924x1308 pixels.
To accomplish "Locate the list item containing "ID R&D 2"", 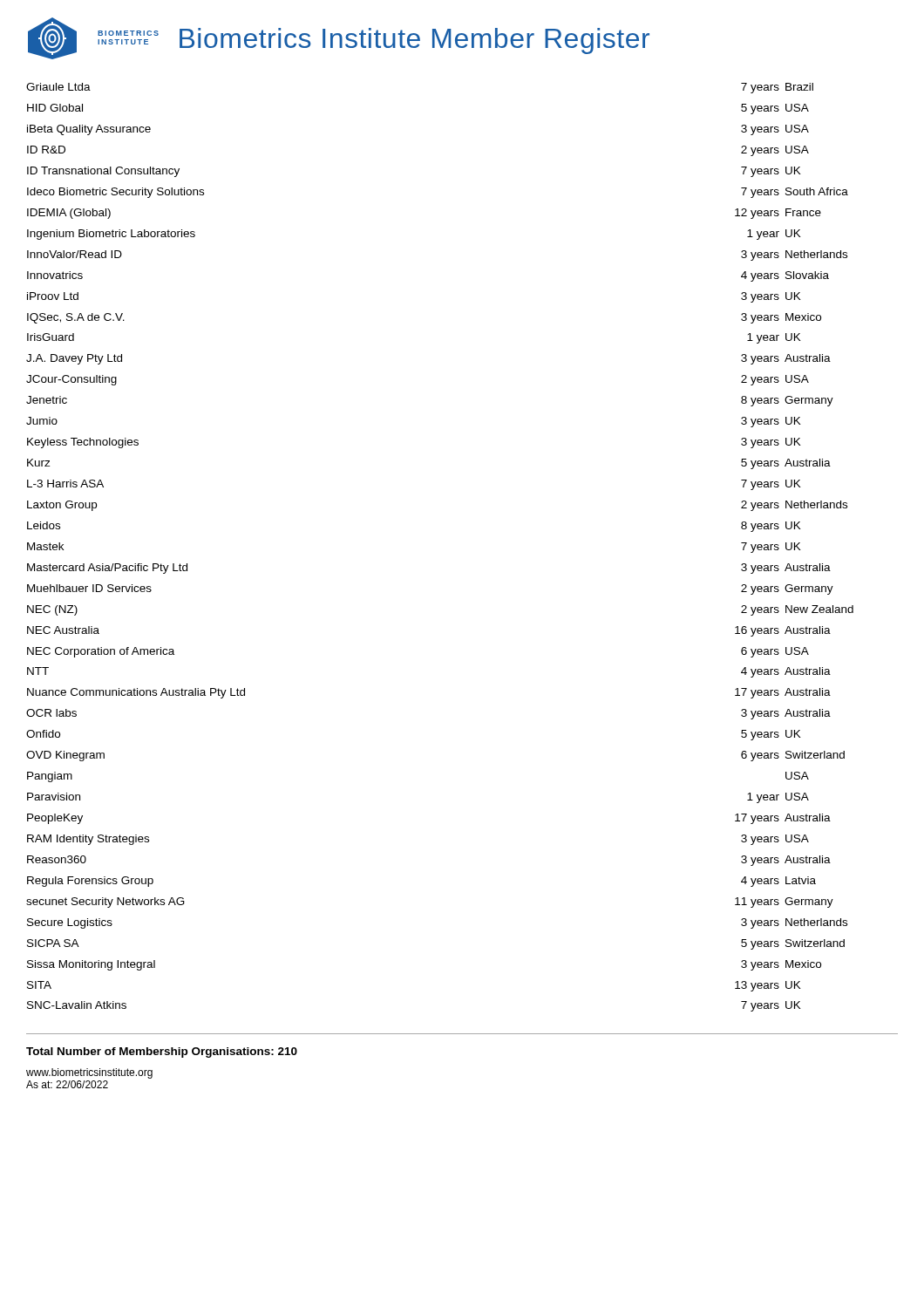I will tap(45, 150).
